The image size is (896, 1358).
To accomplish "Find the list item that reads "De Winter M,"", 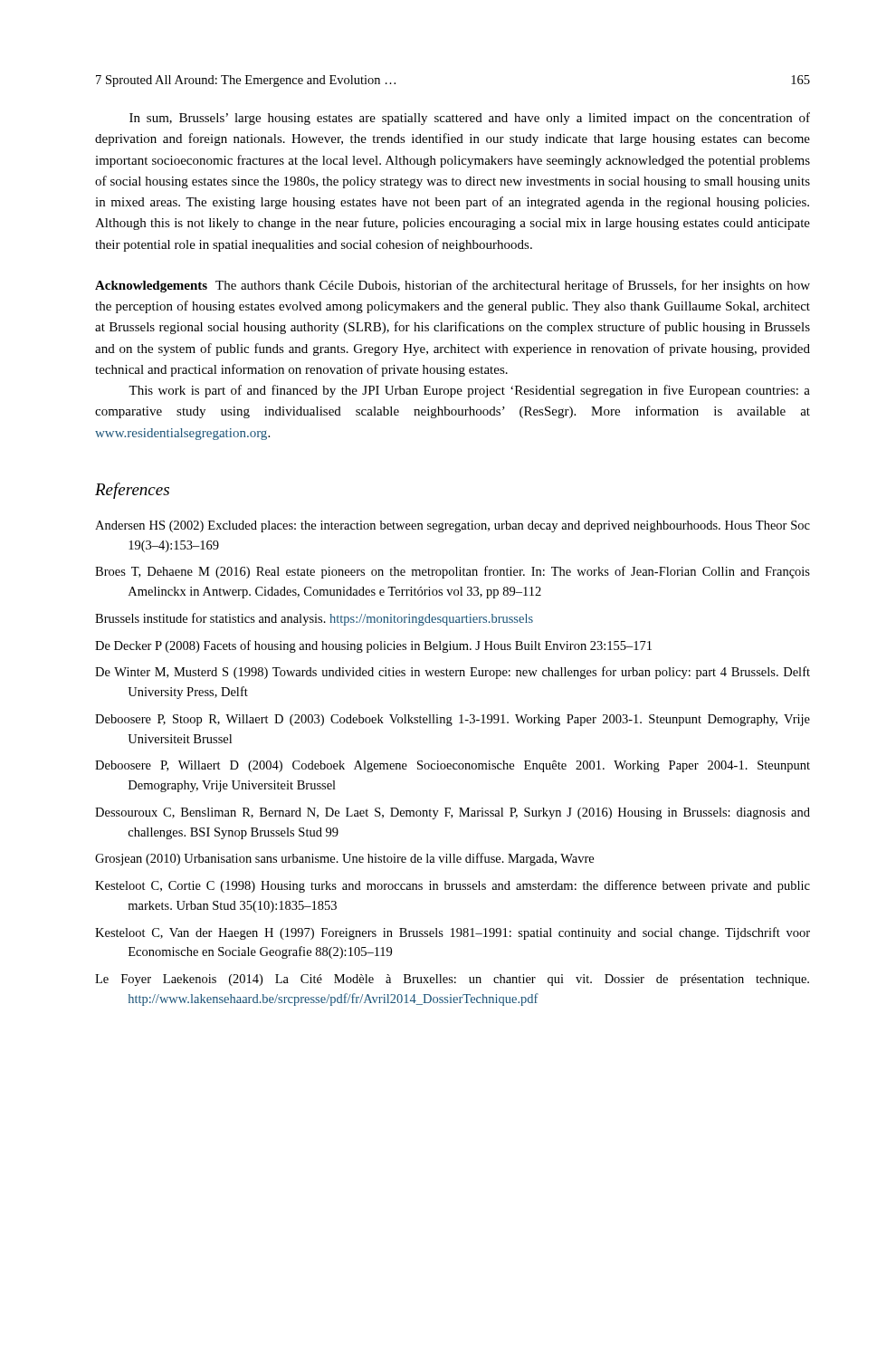I will pyautogui.click(x=453, y=682).
